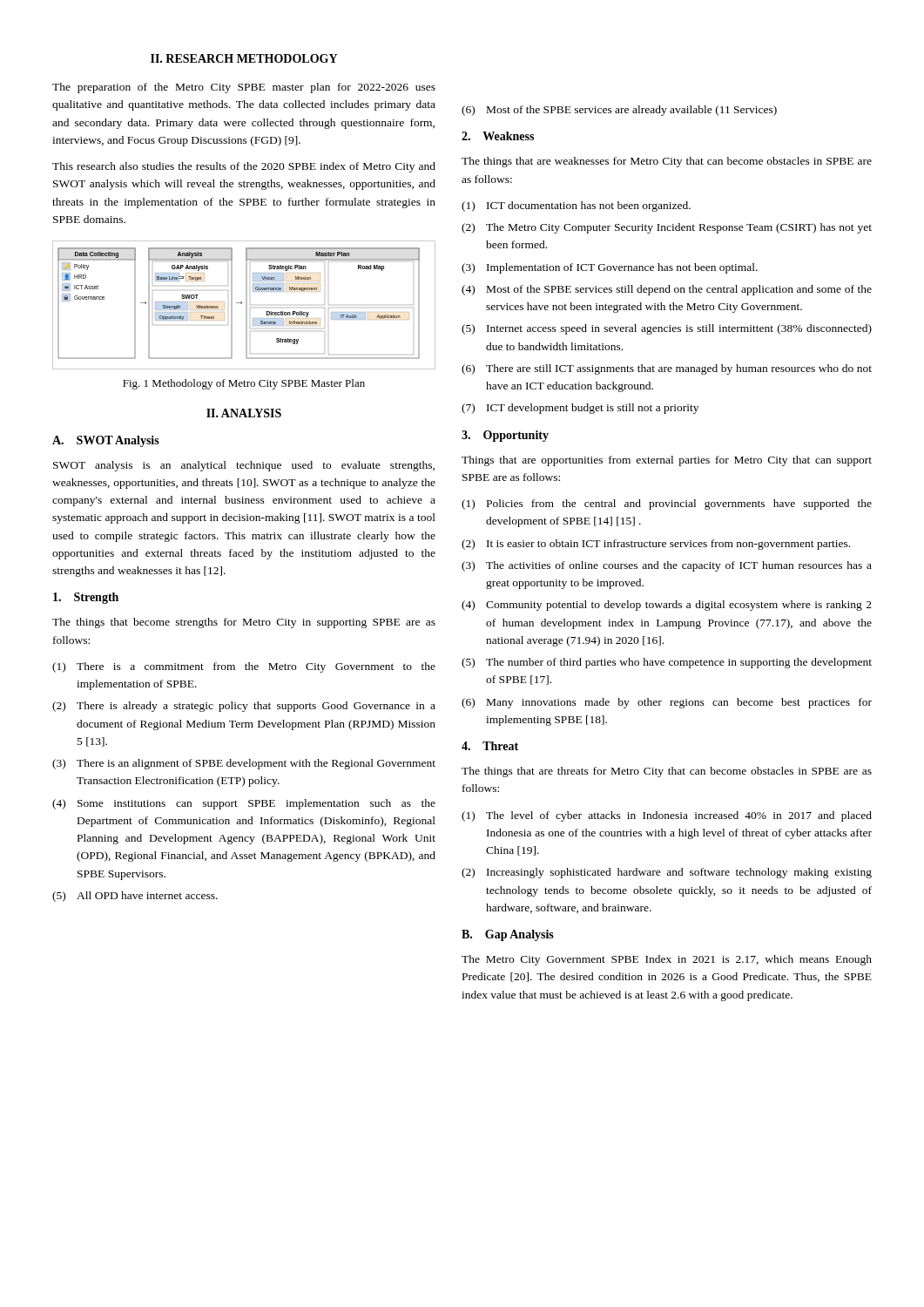The height and width of the screenshot is (1307, 924).
Task: Navigate to the text block starting "II. ANALYSIS"
Action: coord(244,413)
